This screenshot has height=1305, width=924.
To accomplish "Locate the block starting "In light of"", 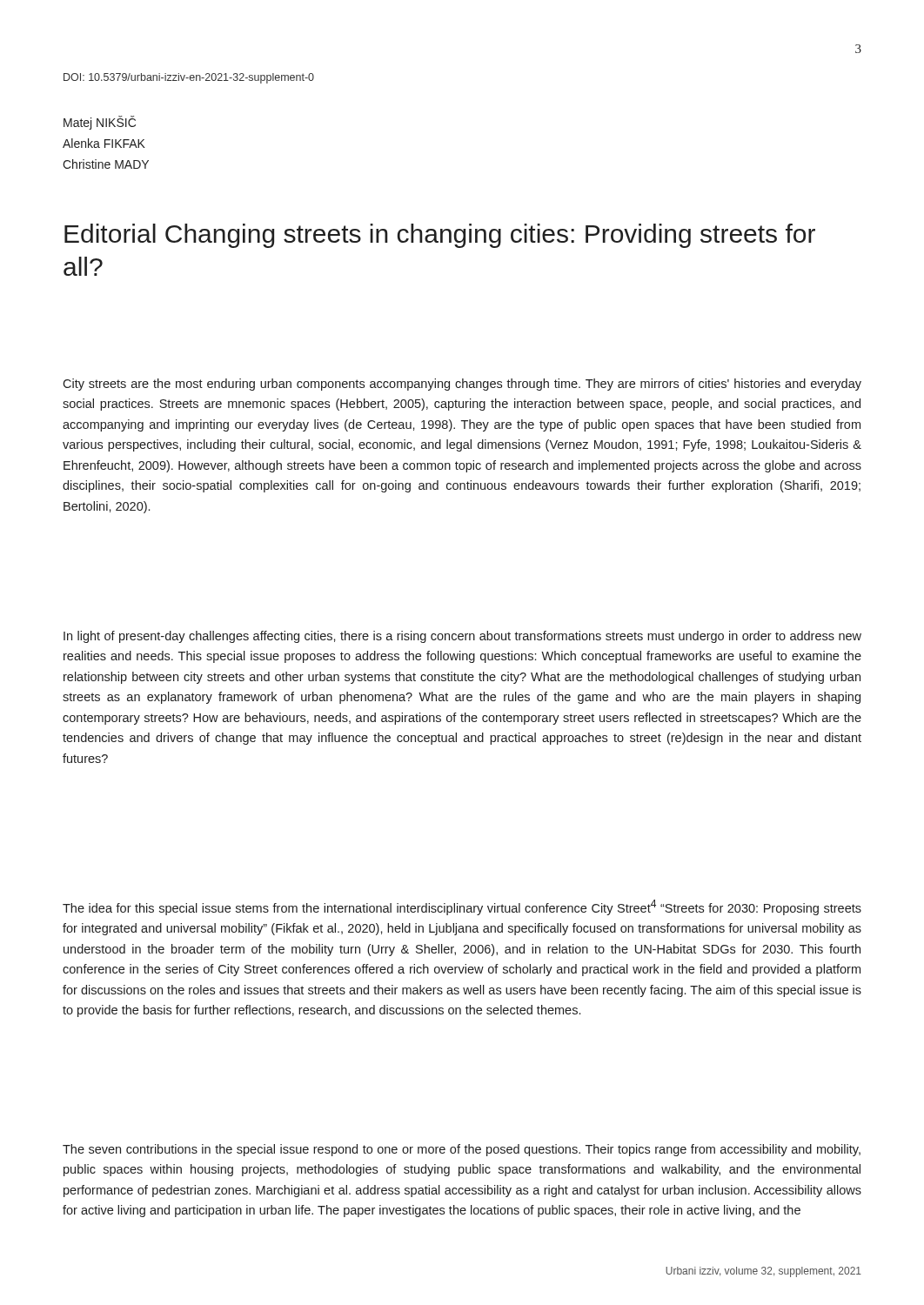I will 462,697.
